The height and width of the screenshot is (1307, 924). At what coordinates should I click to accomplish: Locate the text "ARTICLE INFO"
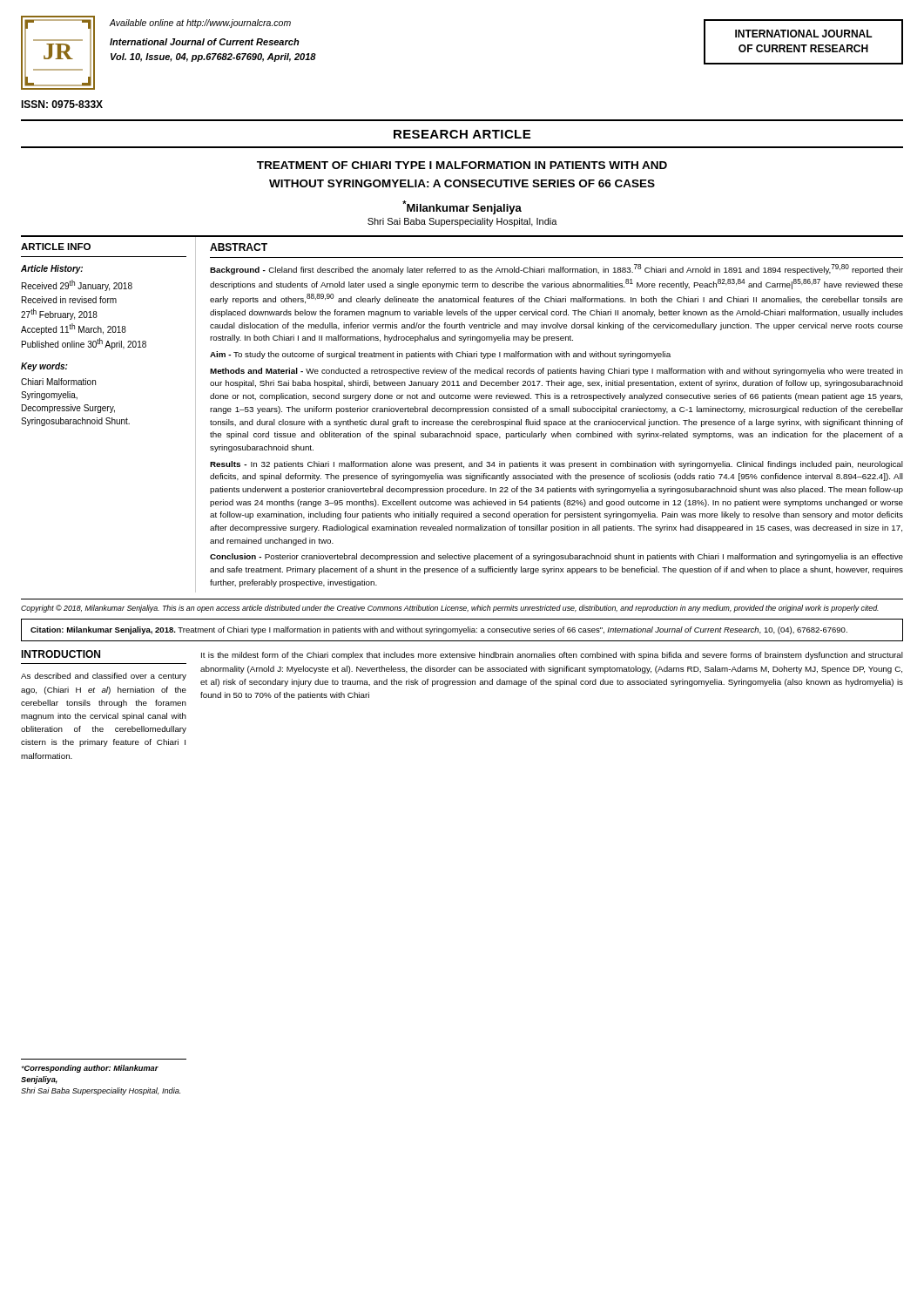pos(56,247)
